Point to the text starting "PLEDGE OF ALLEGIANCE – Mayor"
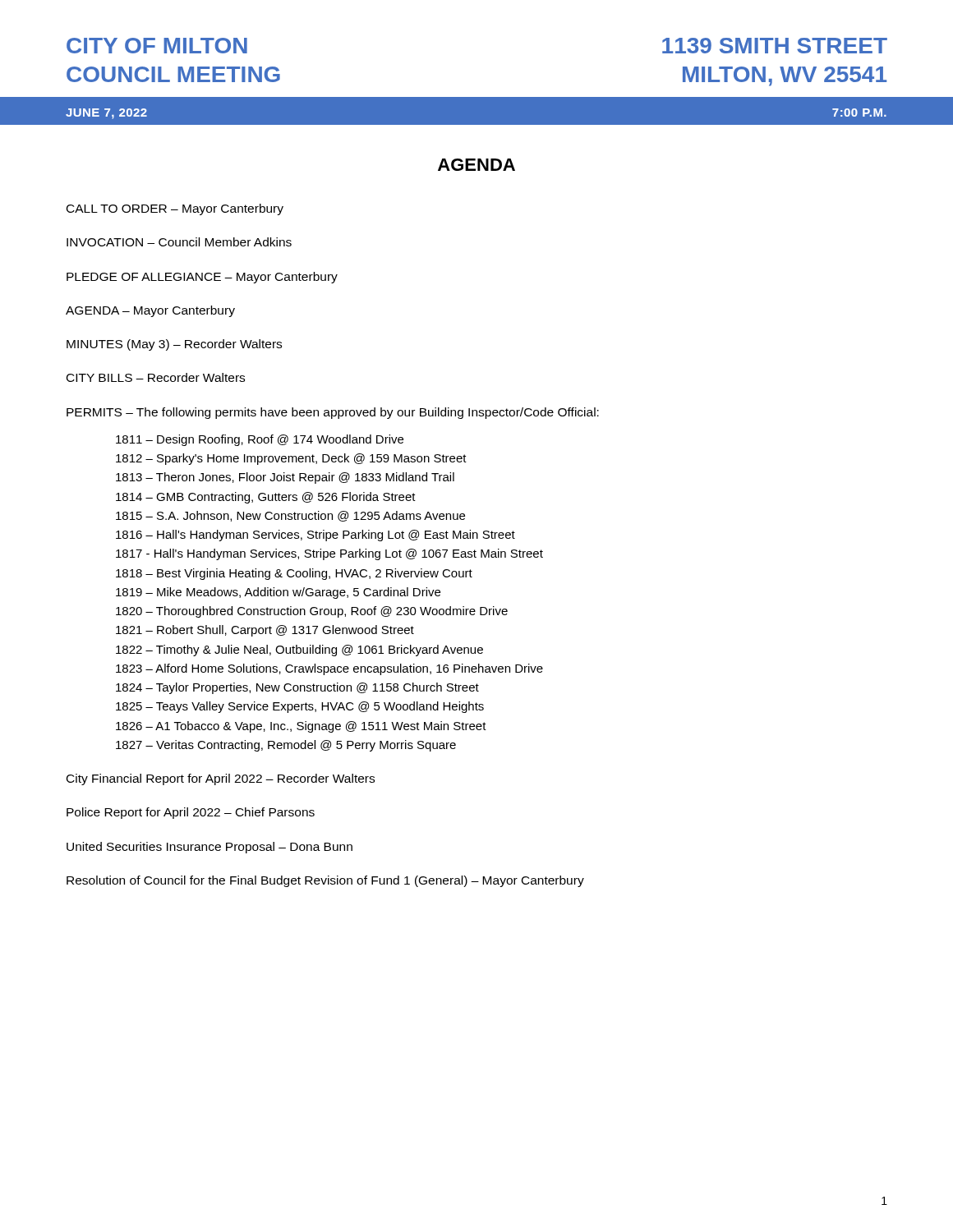The image size is (953, 1232). (x=202, y=276)
